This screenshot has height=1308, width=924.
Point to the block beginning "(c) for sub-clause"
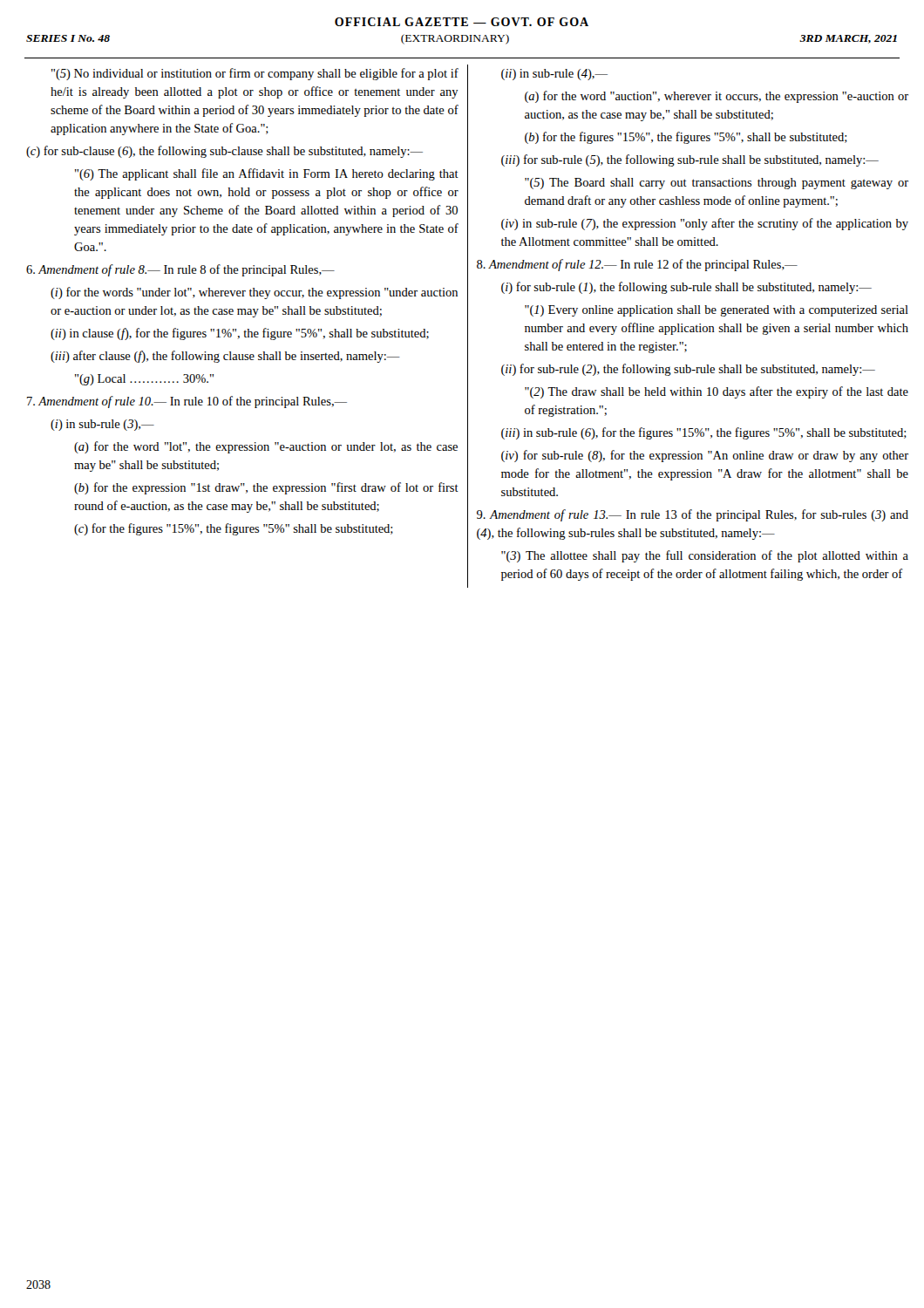click(x=242, y=151)
